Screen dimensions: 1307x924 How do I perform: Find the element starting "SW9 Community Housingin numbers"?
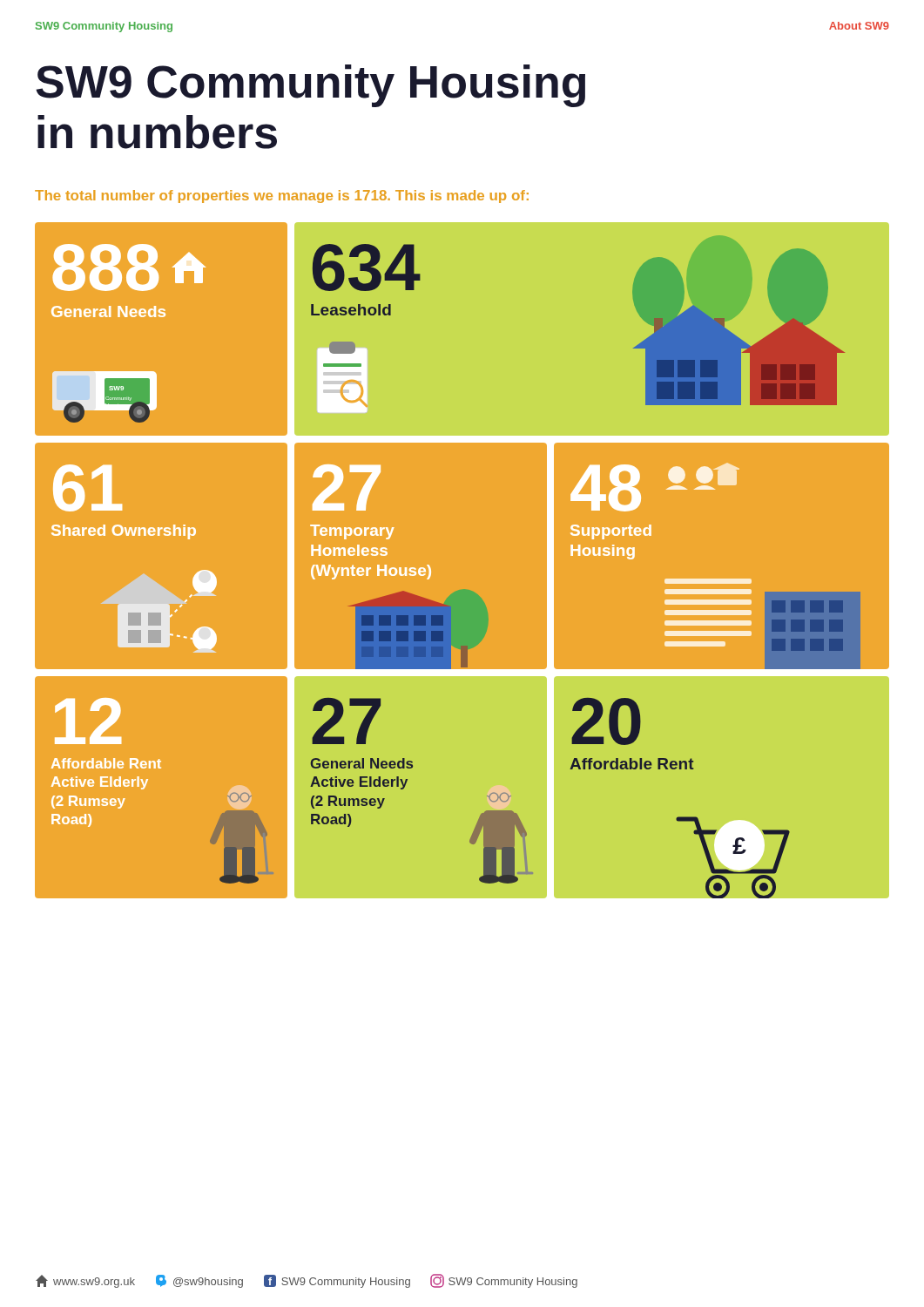(312, 107)
